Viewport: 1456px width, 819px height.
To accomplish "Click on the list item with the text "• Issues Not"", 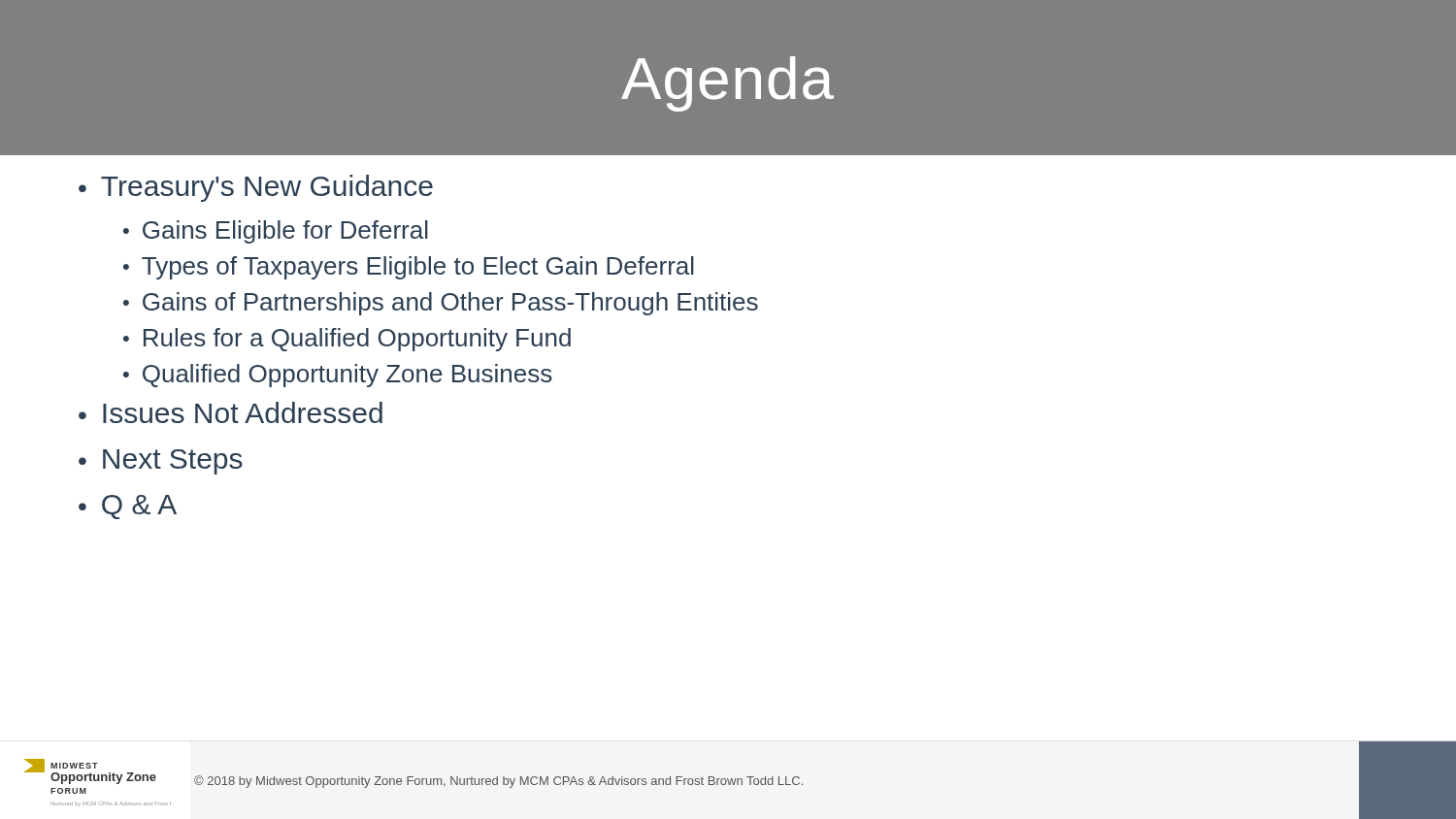I will 231,414.
